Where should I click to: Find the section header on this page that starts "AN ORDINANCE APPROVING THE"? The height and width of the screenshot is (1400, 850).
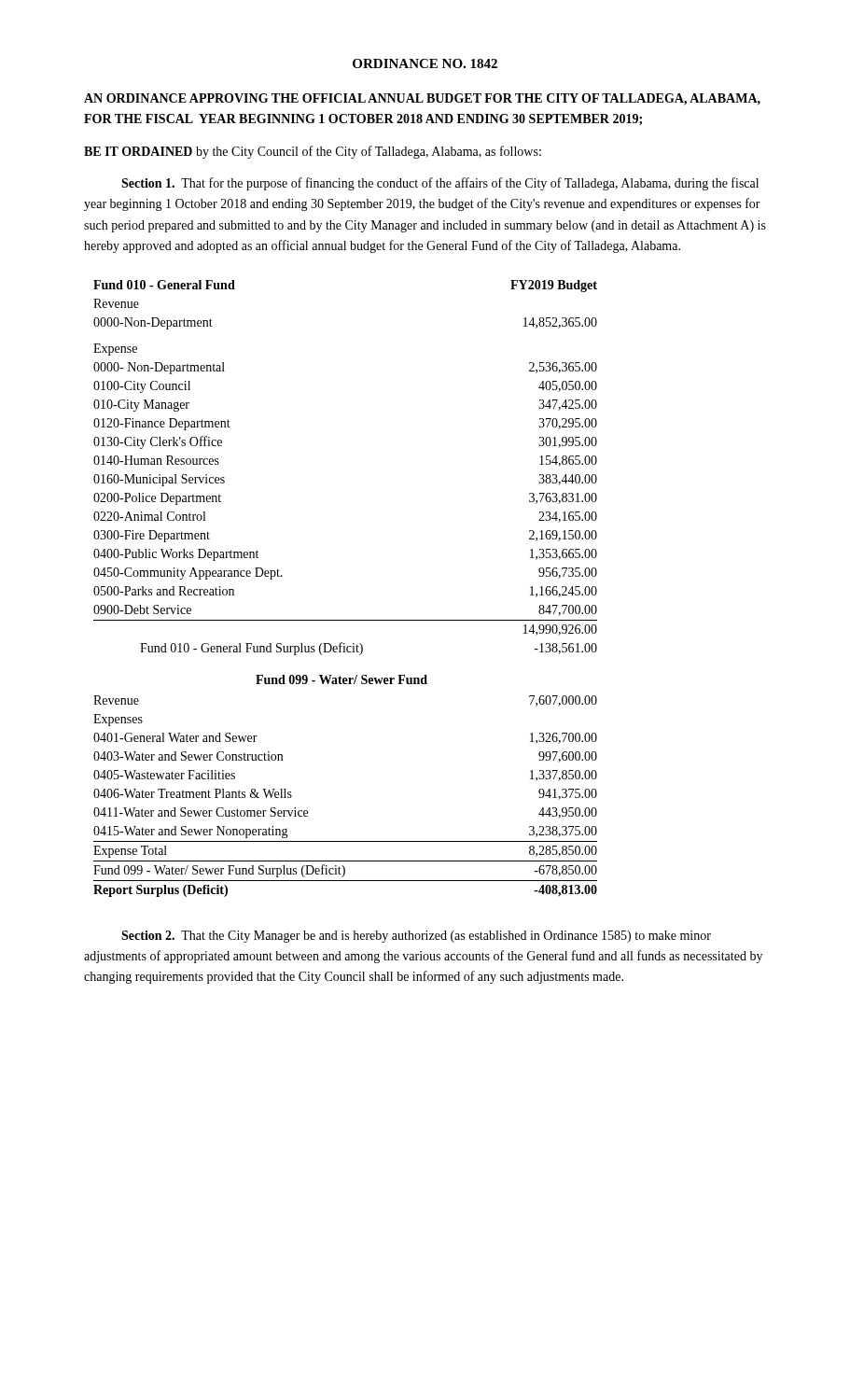[422, 109]
